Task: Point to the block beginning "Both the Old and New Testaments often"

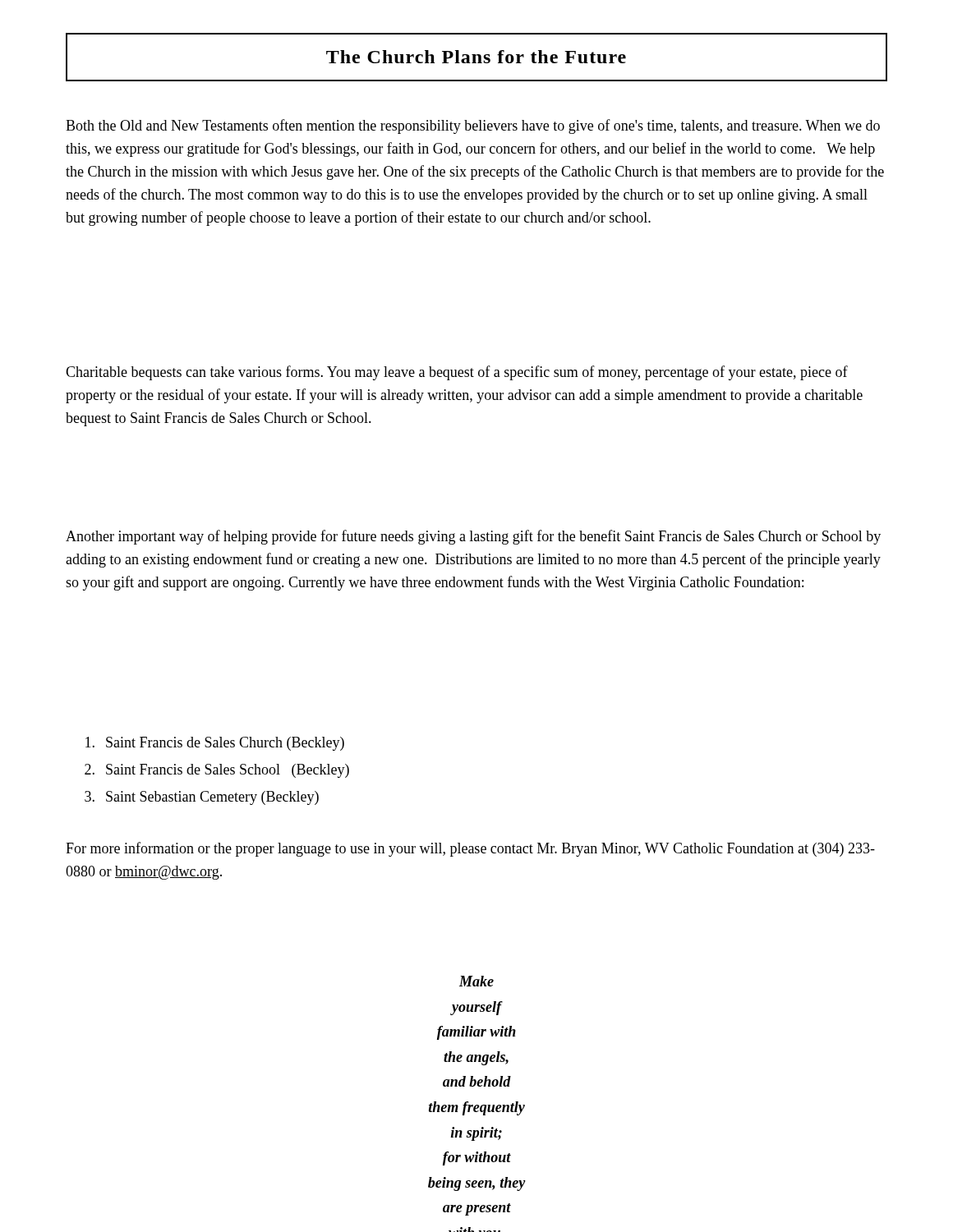Action: pos(475,171)
